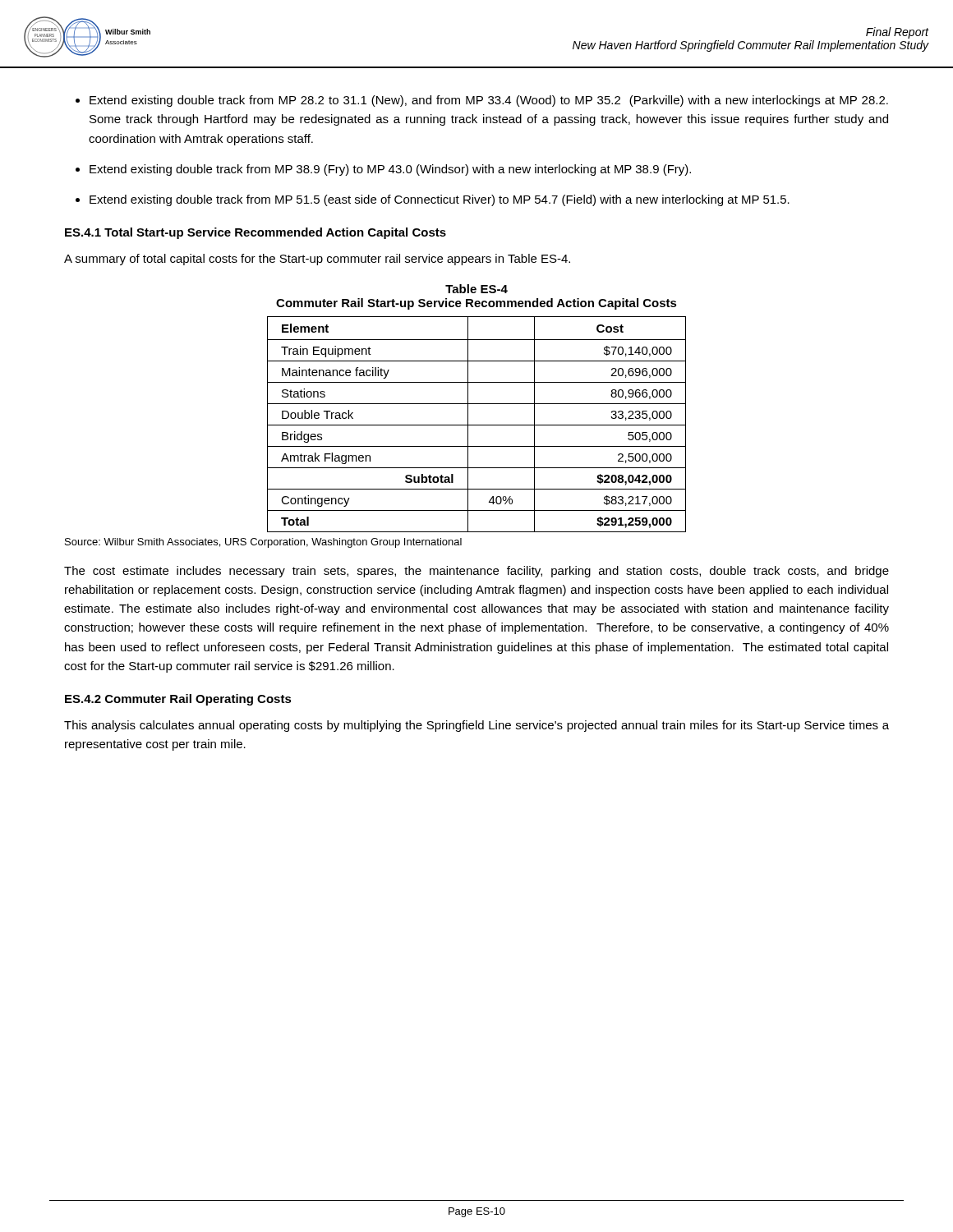The height and width of the screenshot is (1232, 953).
Task: Find the caption on this page that starts "Table ES-4 Commuter"
Action: coord(476,295)
